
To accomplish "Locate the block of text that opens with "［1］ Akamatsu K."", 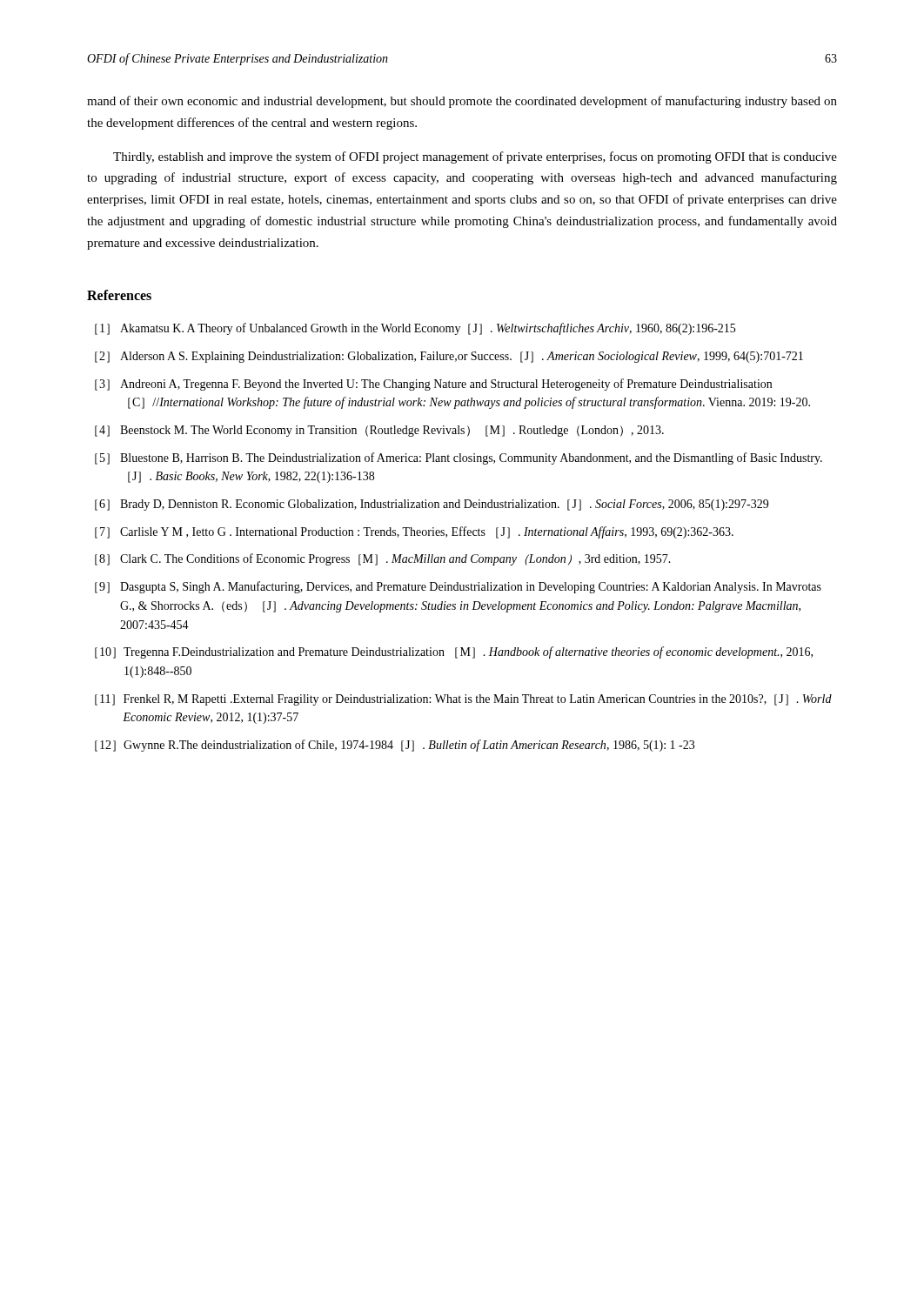I will (462, 329).
